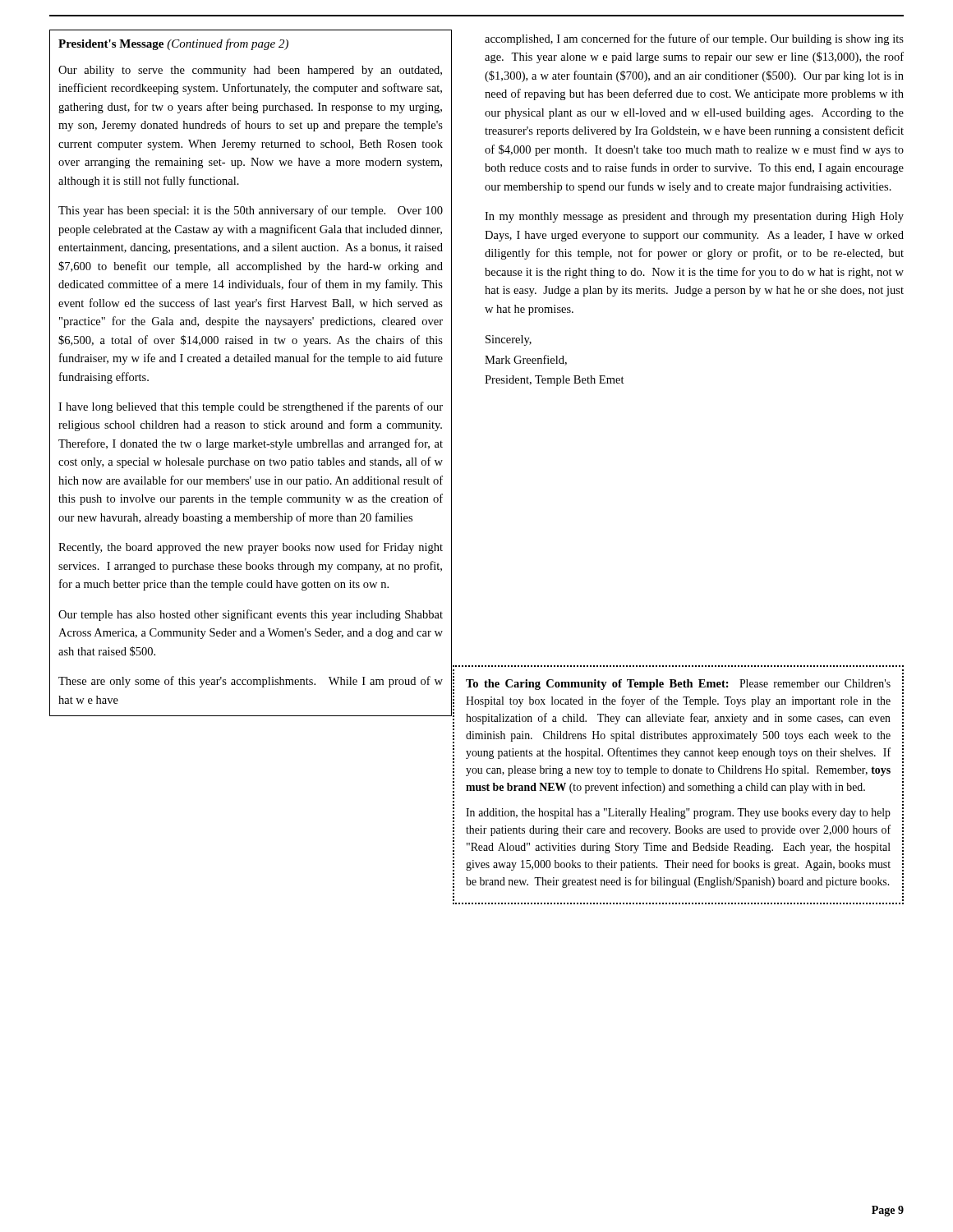Image resolution: width=953 pixels, height=1232 pixels.
Task: Locate the section header with the text "President's Message"
Action: [113, 44]
